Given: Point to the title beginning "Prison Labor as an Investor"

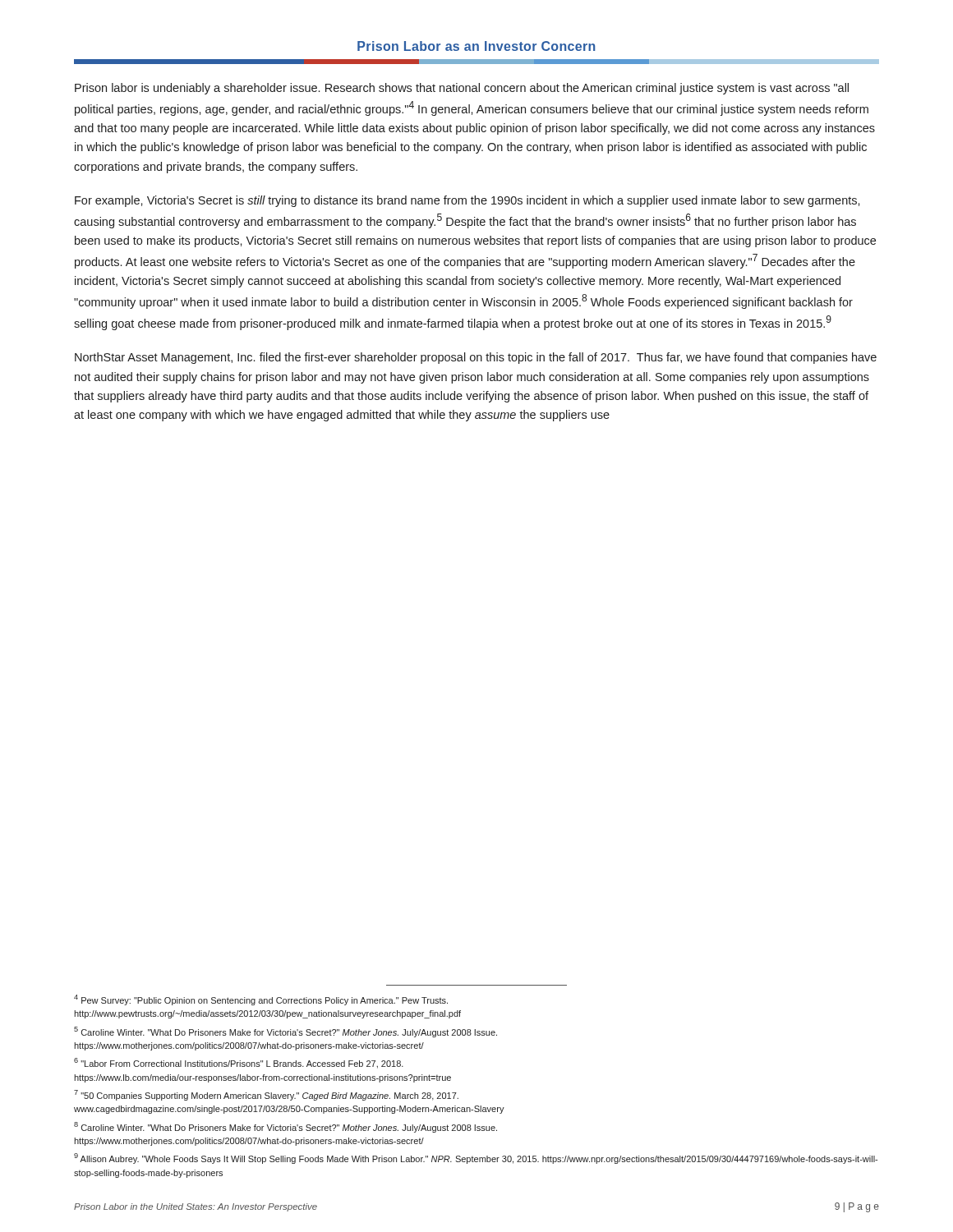Looking at the screenshot, I should click(476, 52).
